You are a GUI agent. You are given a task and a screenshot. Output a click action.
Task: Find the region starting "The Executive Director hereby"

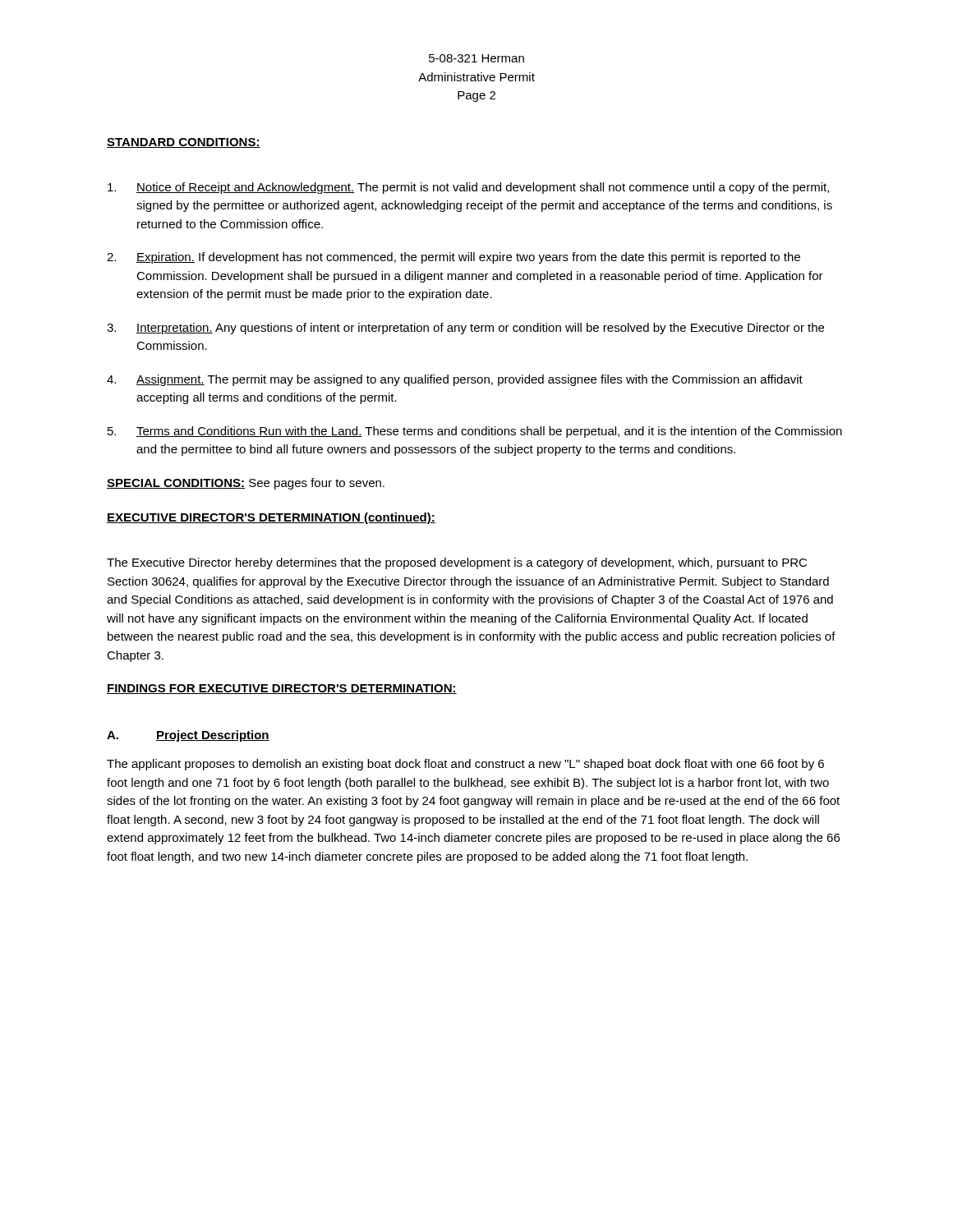click(471, 608)
